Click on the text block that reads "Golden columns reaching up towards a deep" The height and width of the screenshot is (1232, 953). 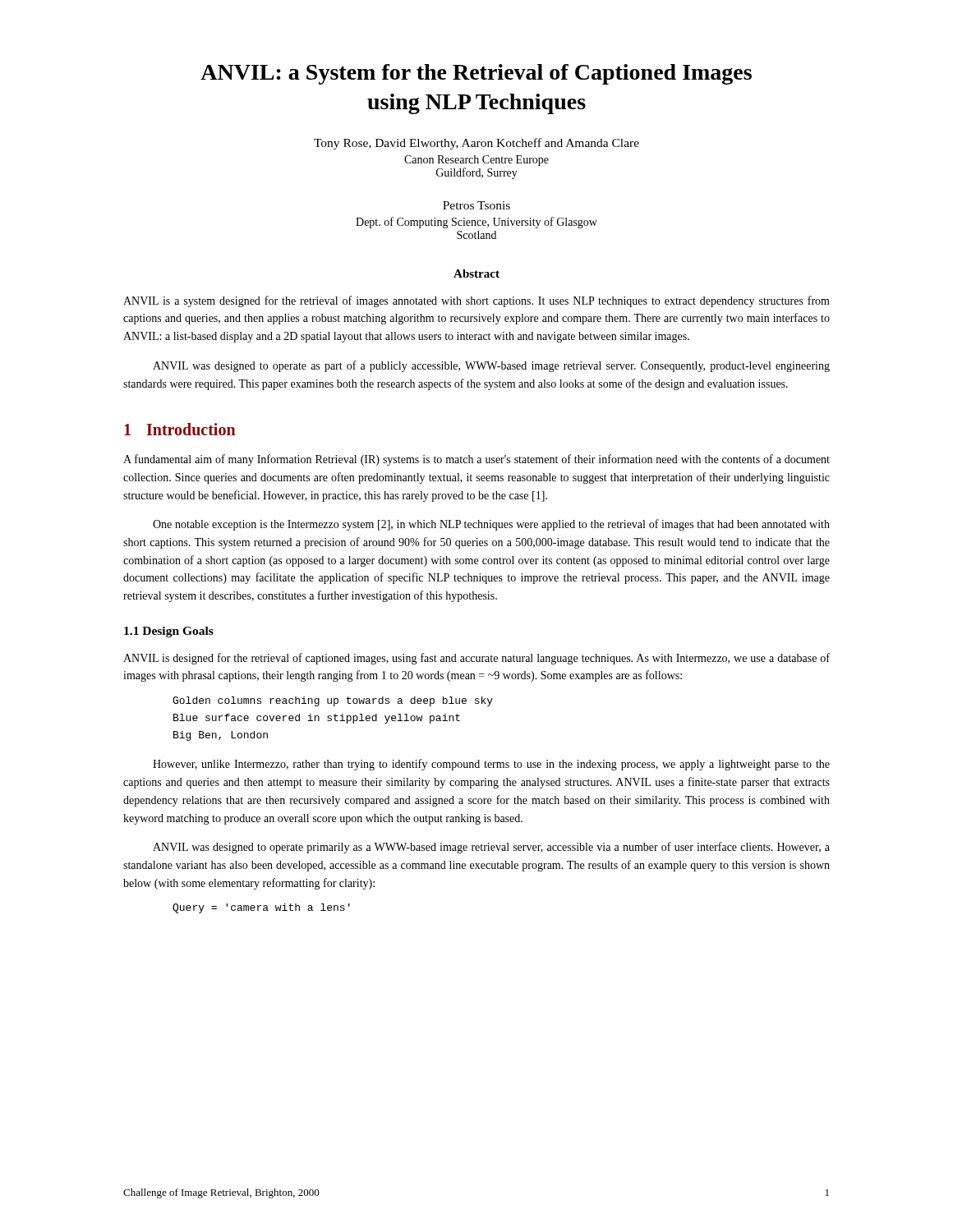333,701
